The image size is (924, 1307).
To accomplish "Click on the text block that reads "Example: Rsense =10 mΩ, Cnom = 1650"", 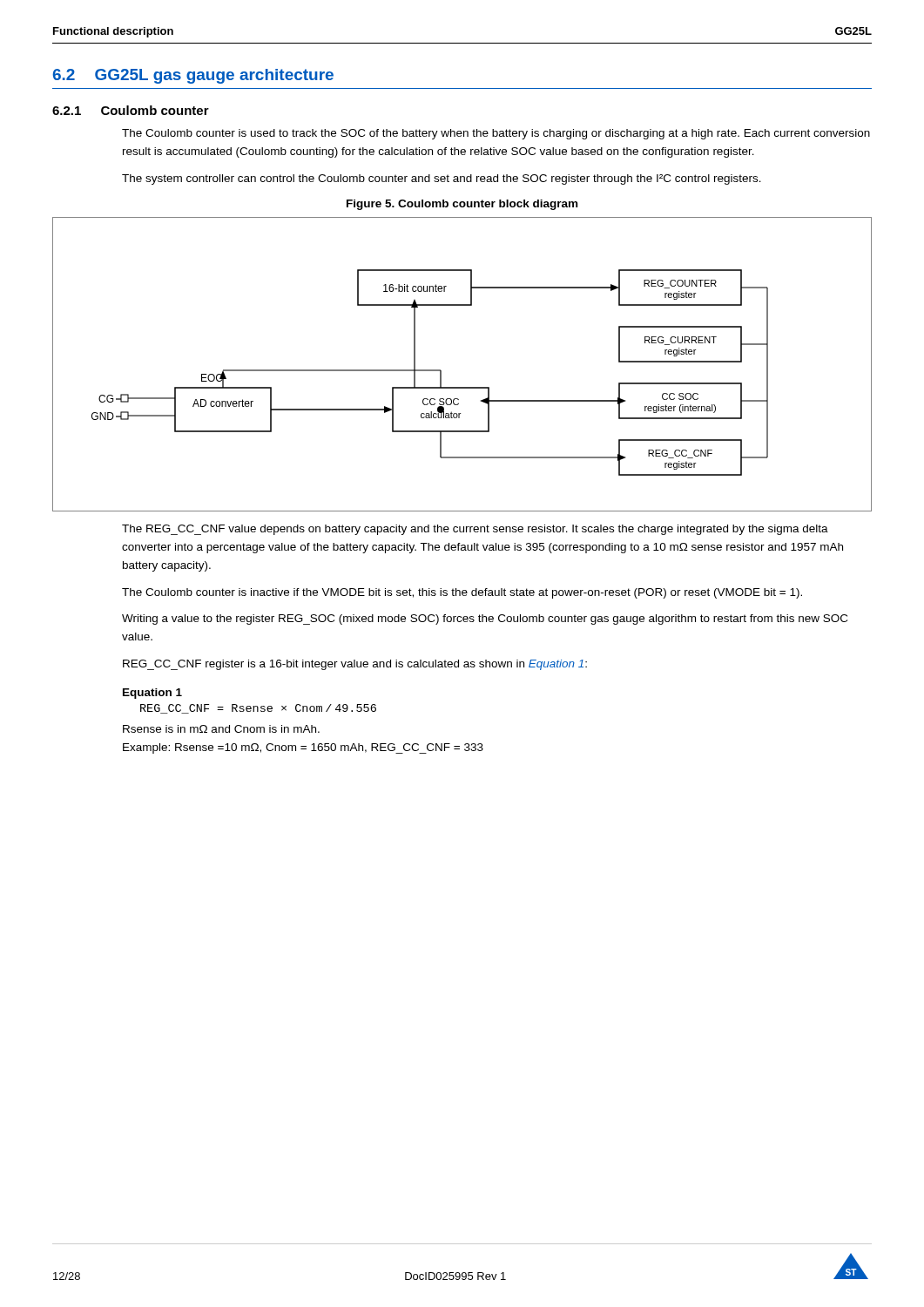I will click(303, 747).
